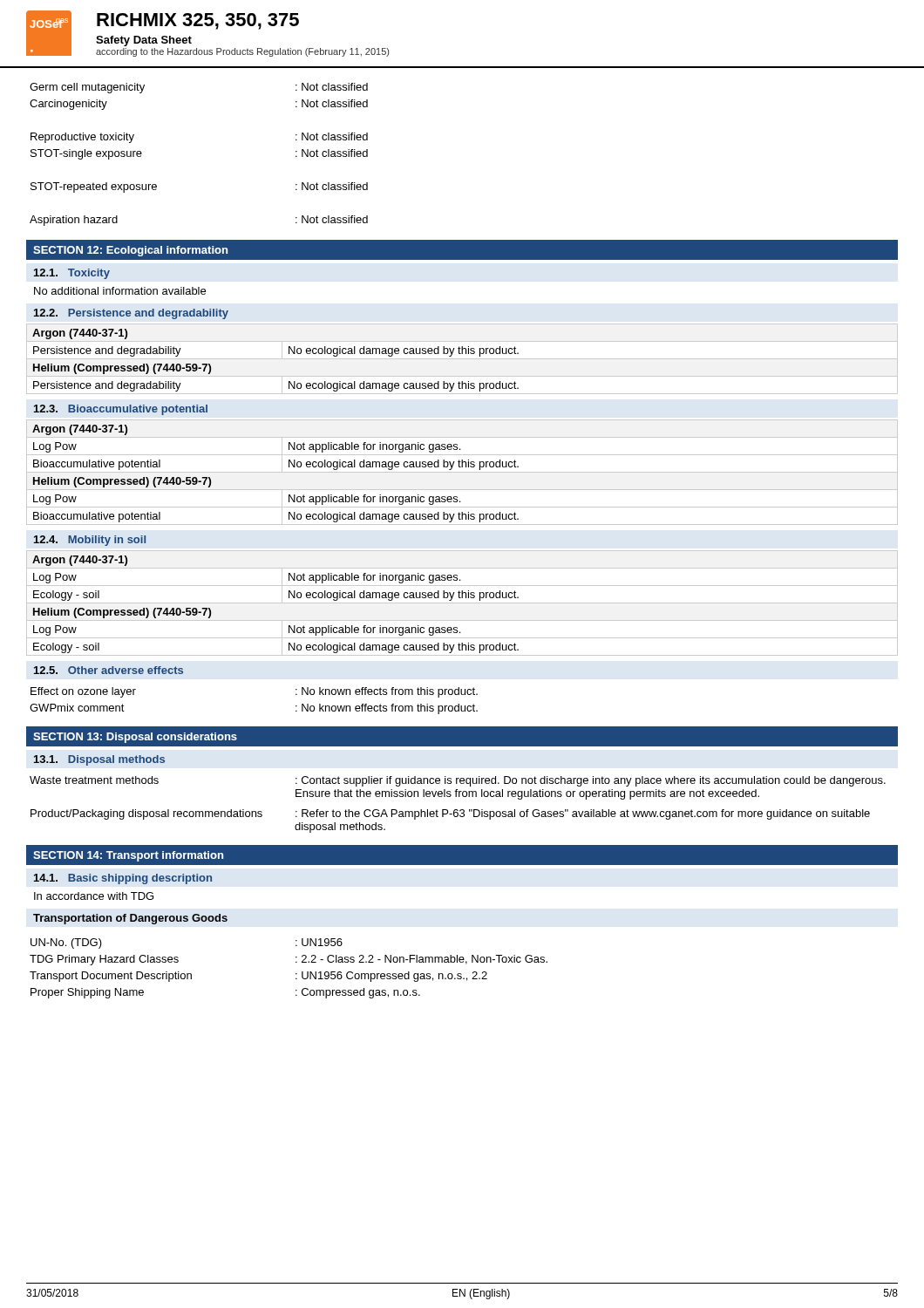The height and width of the screenshot is (1308, 924).
Task: Click on the element starting "12.2. Persistence and degradability"
Action: click(131, 313)
